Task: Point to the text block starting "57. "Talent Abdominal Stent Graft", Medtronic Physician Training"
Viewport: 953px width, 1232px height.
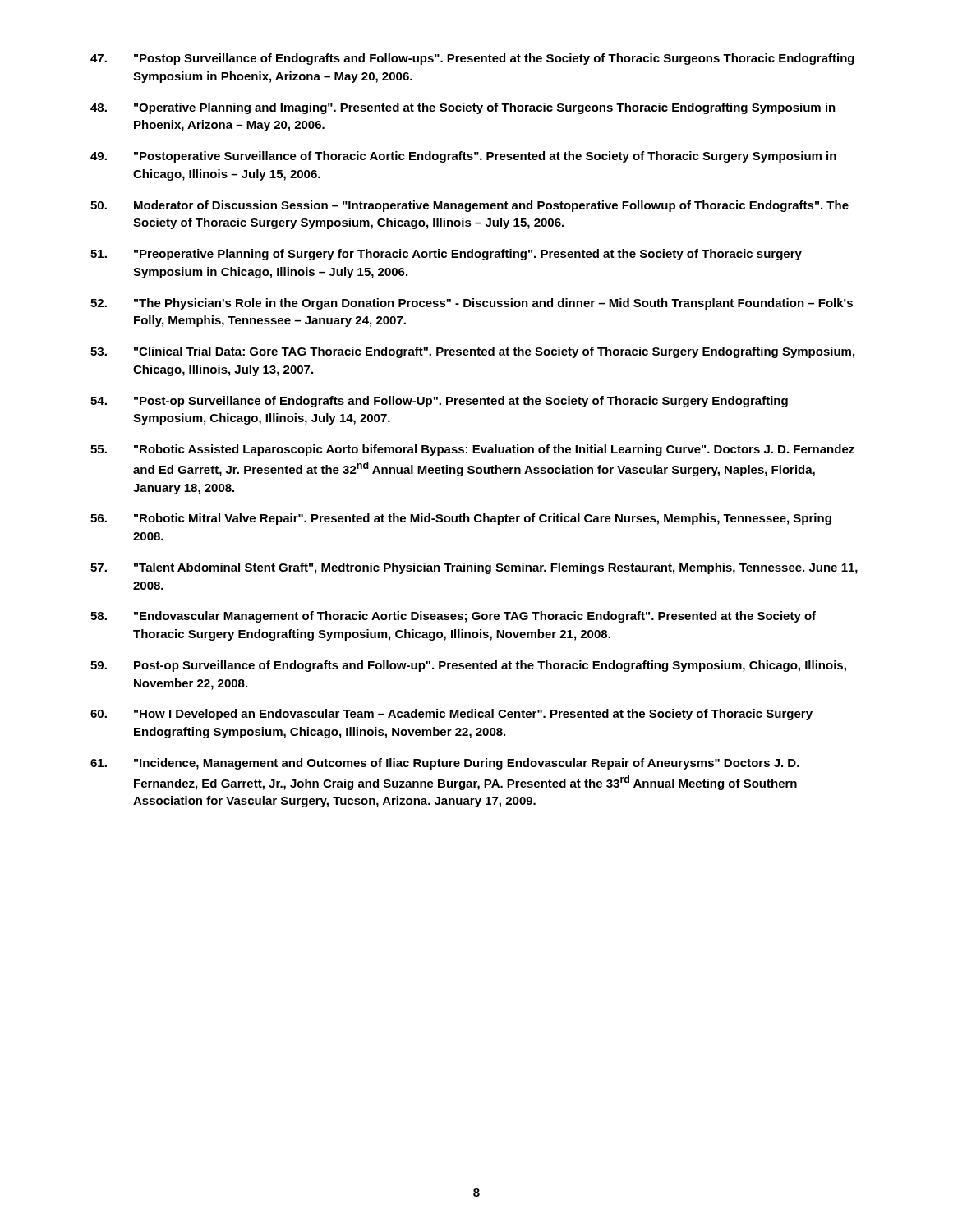Action: click(x=476, y=576)
